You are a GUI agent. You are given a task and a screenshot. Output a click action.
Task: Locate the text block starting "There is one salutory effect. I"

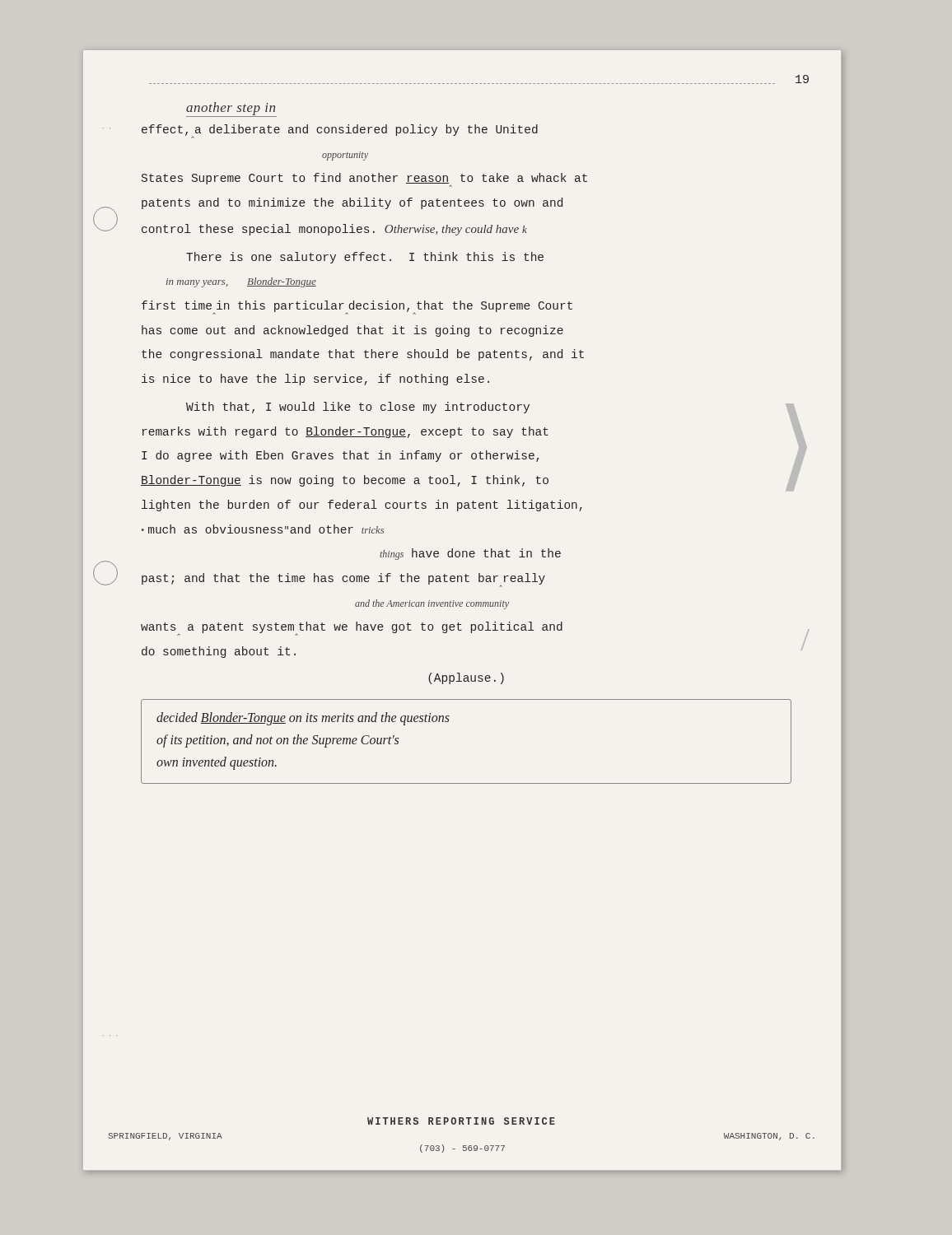(363, 319)
